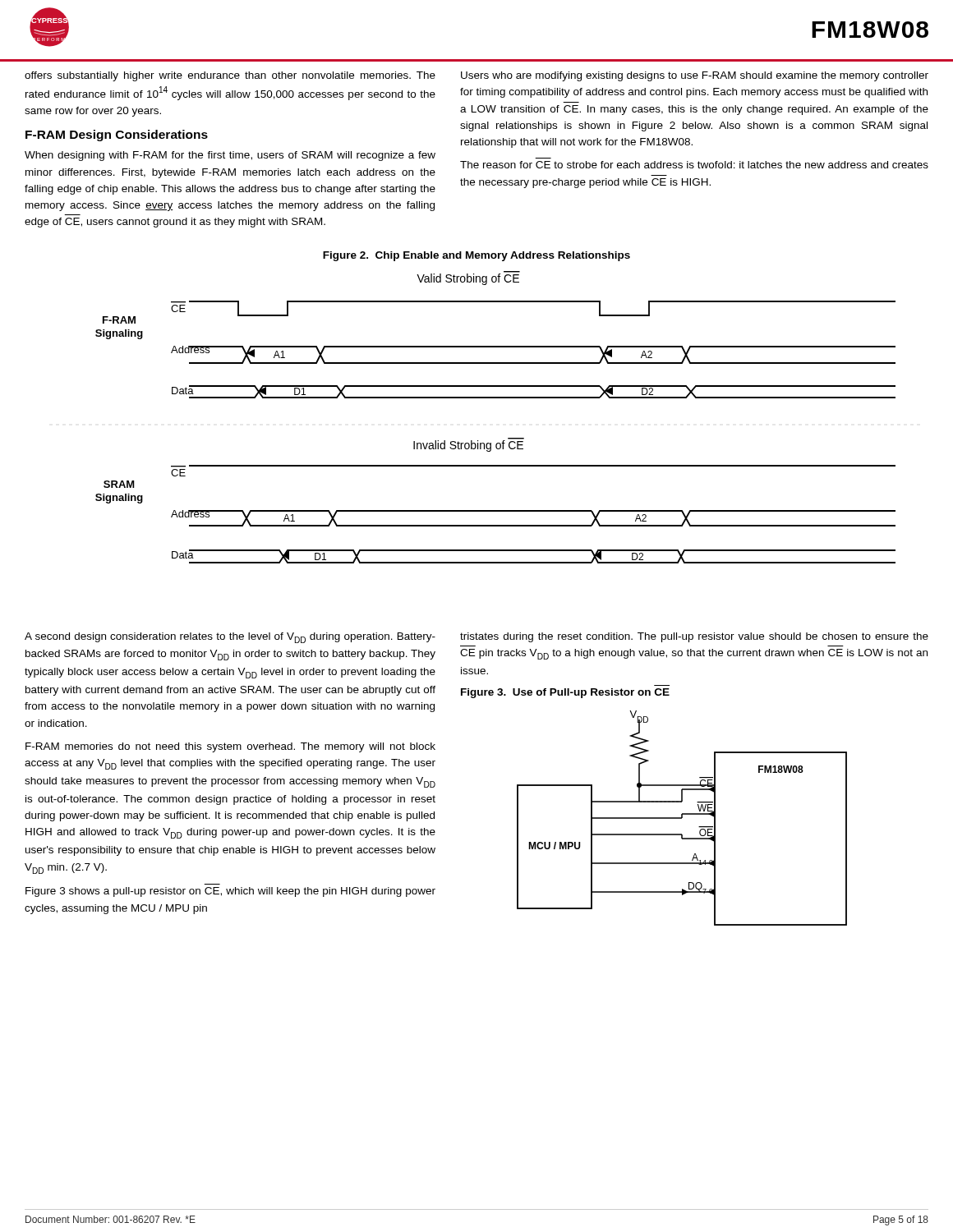Point to the caption beginning "Figure 3. Use"

coord(565,692)
